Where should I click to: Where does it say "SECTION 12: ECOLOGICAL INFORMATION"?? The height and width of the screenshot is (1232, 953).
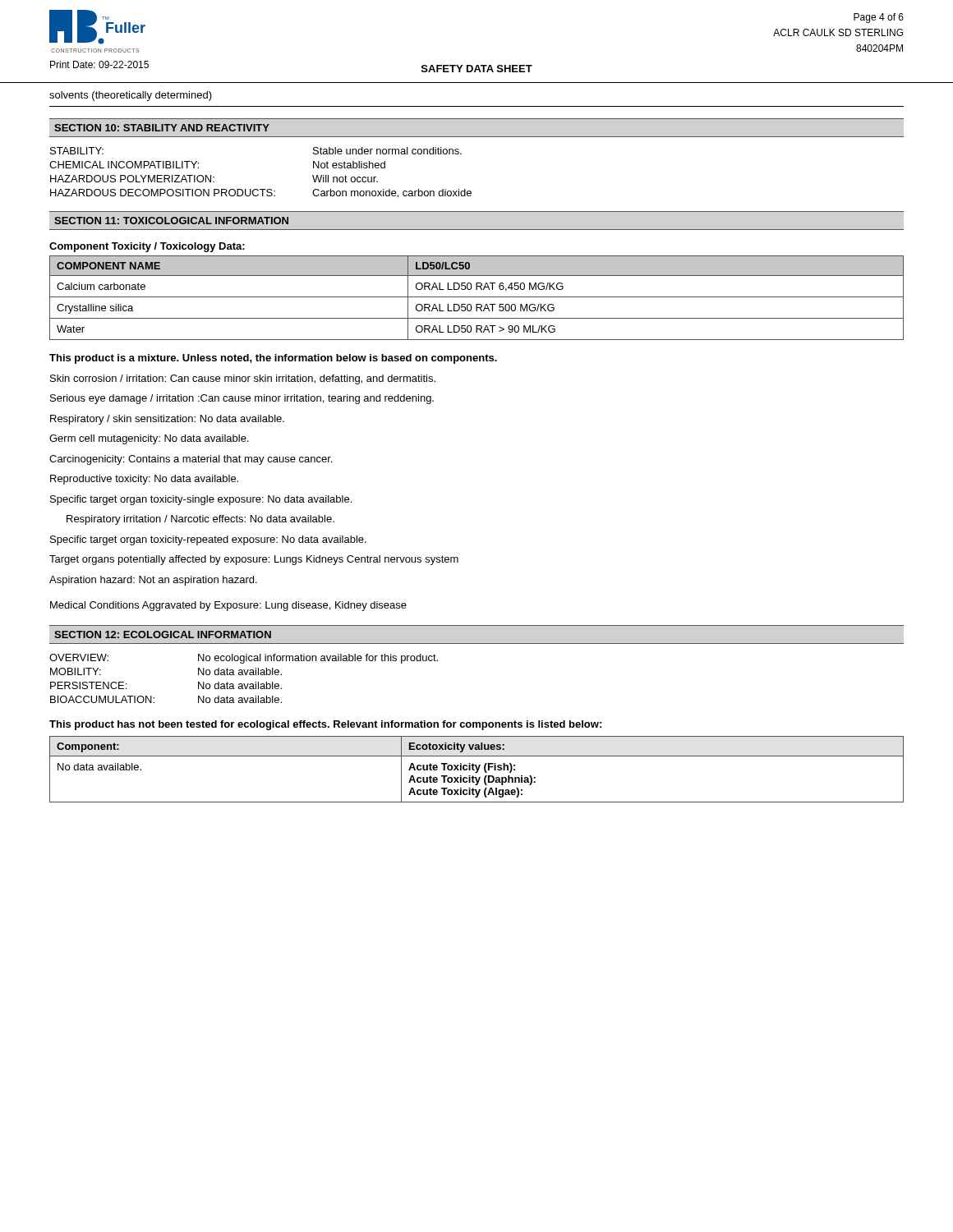[163, 634]
